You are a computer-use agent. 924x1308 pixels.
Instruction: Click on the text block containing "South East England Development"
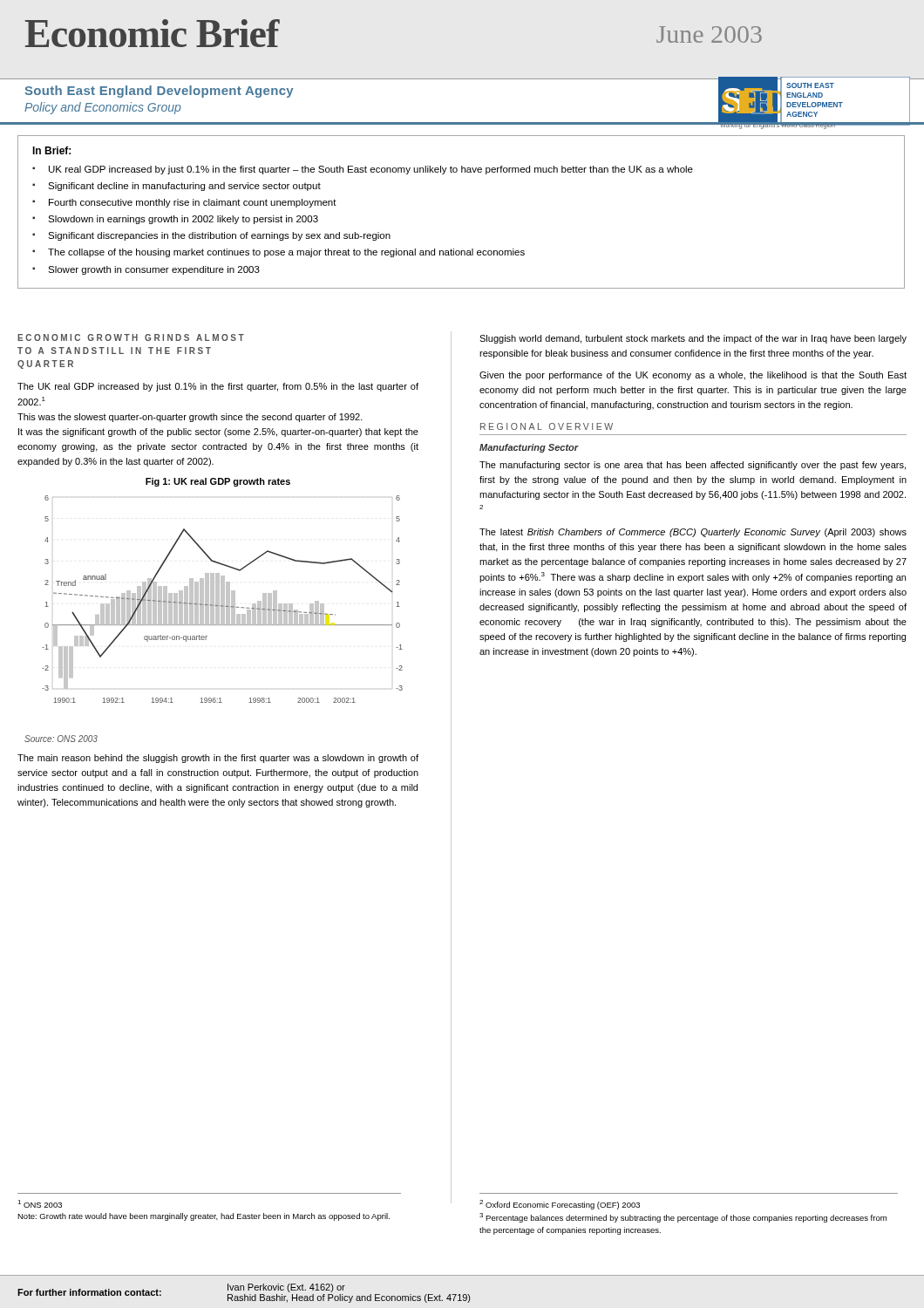[159, 90]
